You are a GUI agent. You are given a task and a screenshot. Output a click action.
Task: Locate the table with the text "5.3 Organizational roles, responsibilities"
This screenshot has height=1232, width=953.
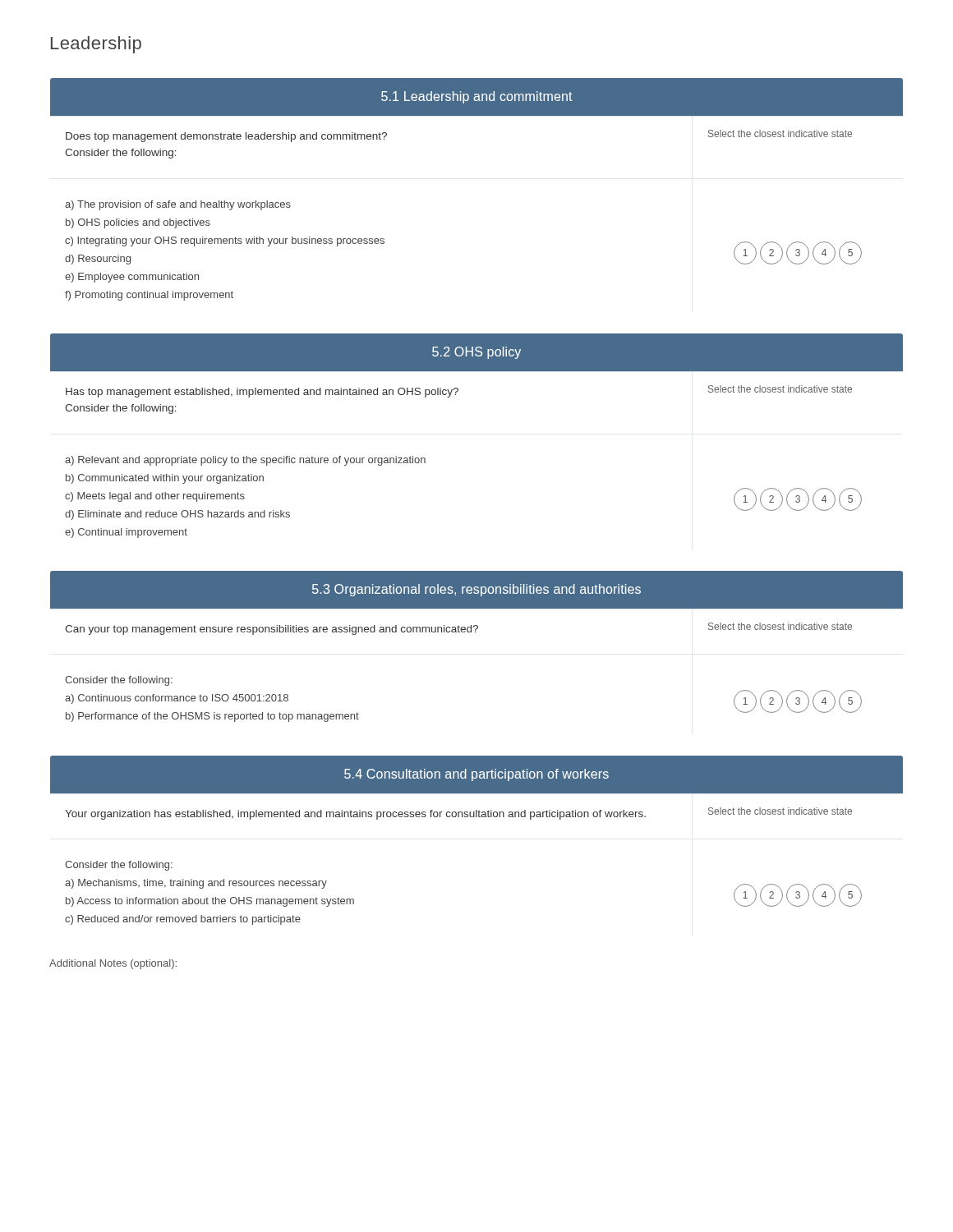tap(476, 652)
